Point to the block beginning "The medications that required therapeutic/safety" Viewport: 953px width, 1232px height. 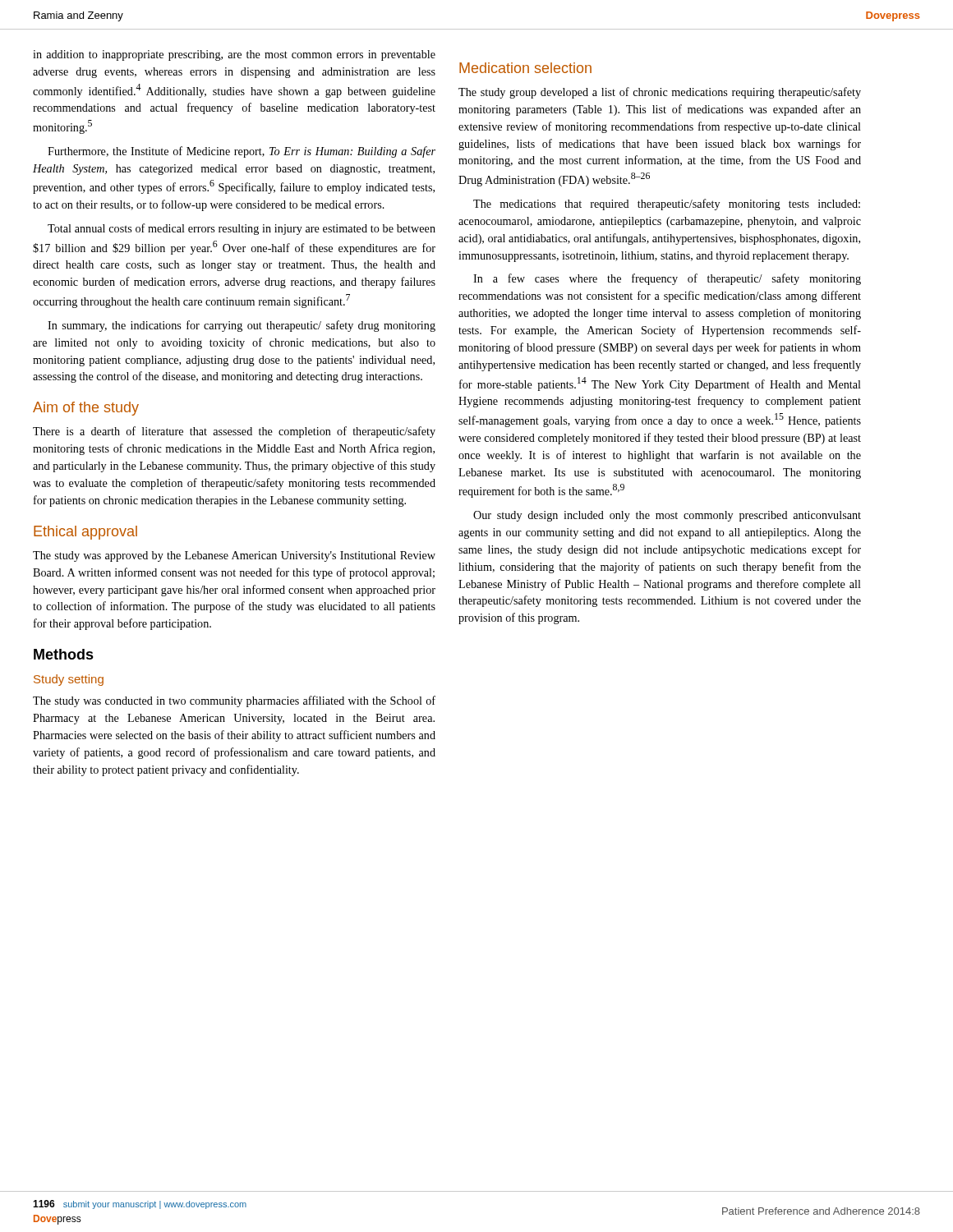pyautogui.click(x=660, y=230)
